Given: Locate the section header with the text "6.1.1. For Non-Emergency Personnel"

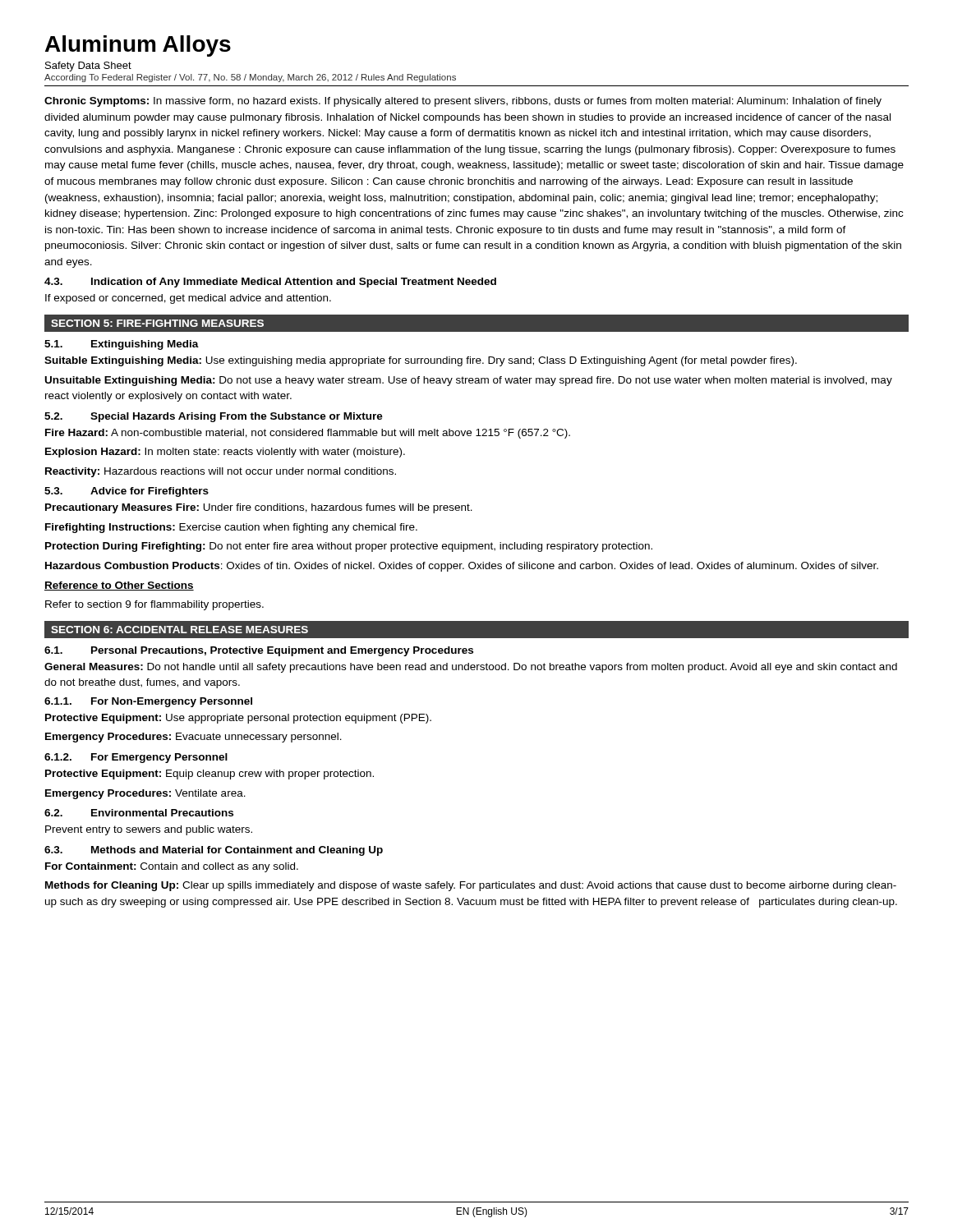Looking at the screenshot, I should click(148, 702).
